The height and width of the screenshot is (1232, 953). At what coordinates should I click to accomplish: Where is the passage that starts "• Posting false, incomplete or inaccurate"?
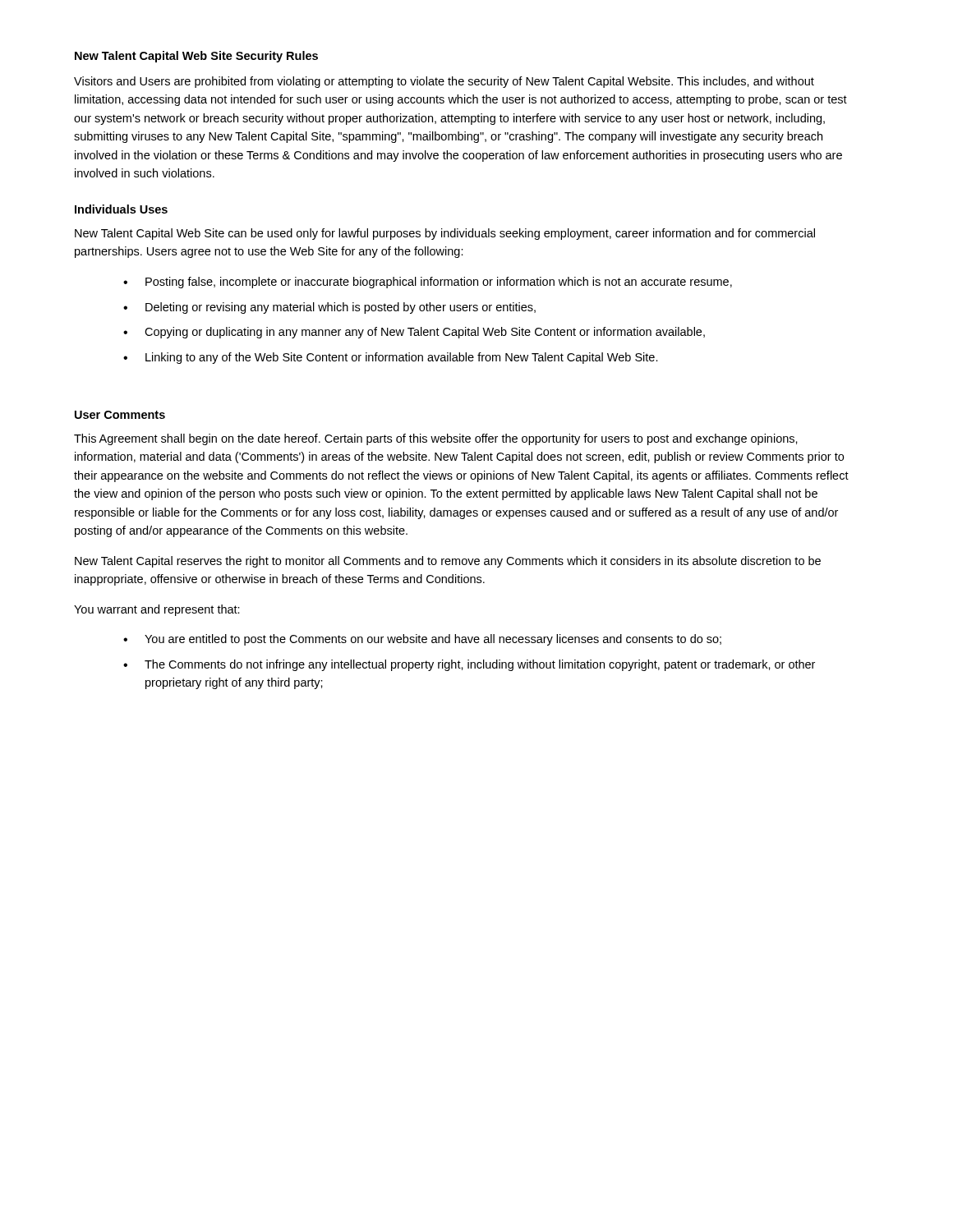493,283
